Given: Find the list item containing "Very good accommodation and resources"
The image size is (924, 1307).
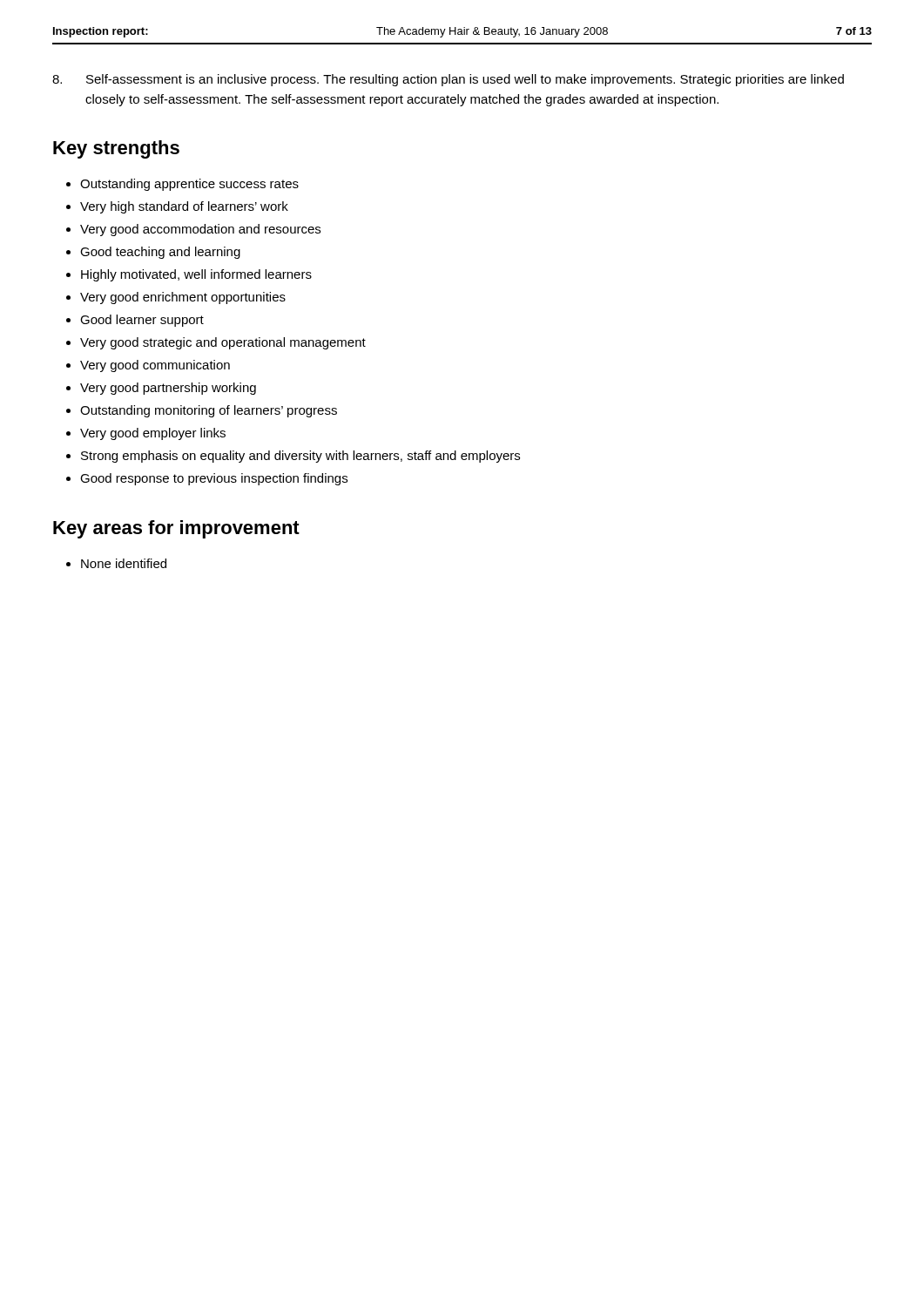Looking at the screenshot, I should tap(201, 229).
